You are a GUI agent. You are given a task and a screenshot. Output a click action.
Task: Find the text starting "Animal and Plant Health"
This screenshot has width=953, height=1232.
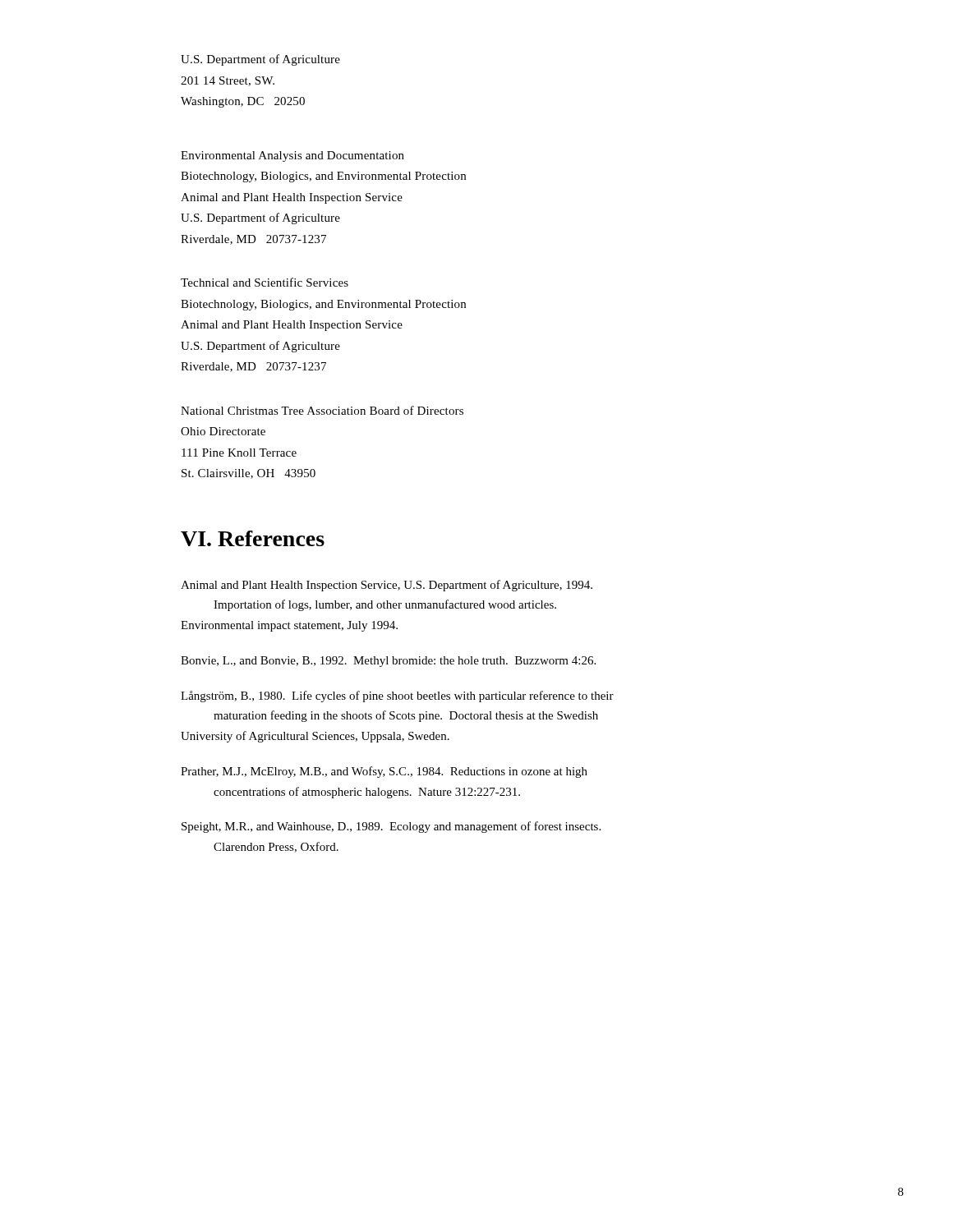pyautogui.click(x=387, y=605)
